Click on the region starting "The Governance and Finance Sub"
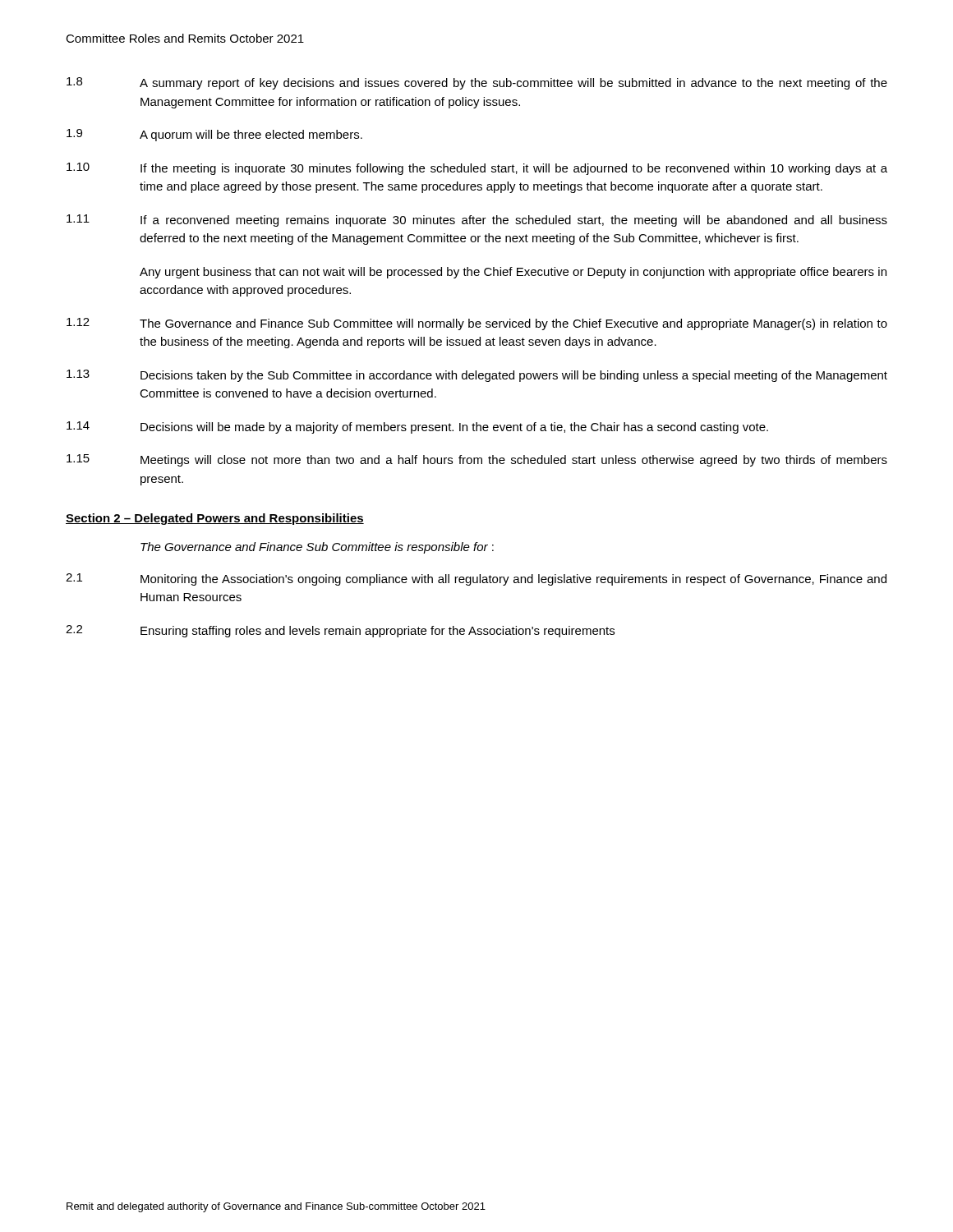The width and height of the screenshot is (953, 1232). 317,547
